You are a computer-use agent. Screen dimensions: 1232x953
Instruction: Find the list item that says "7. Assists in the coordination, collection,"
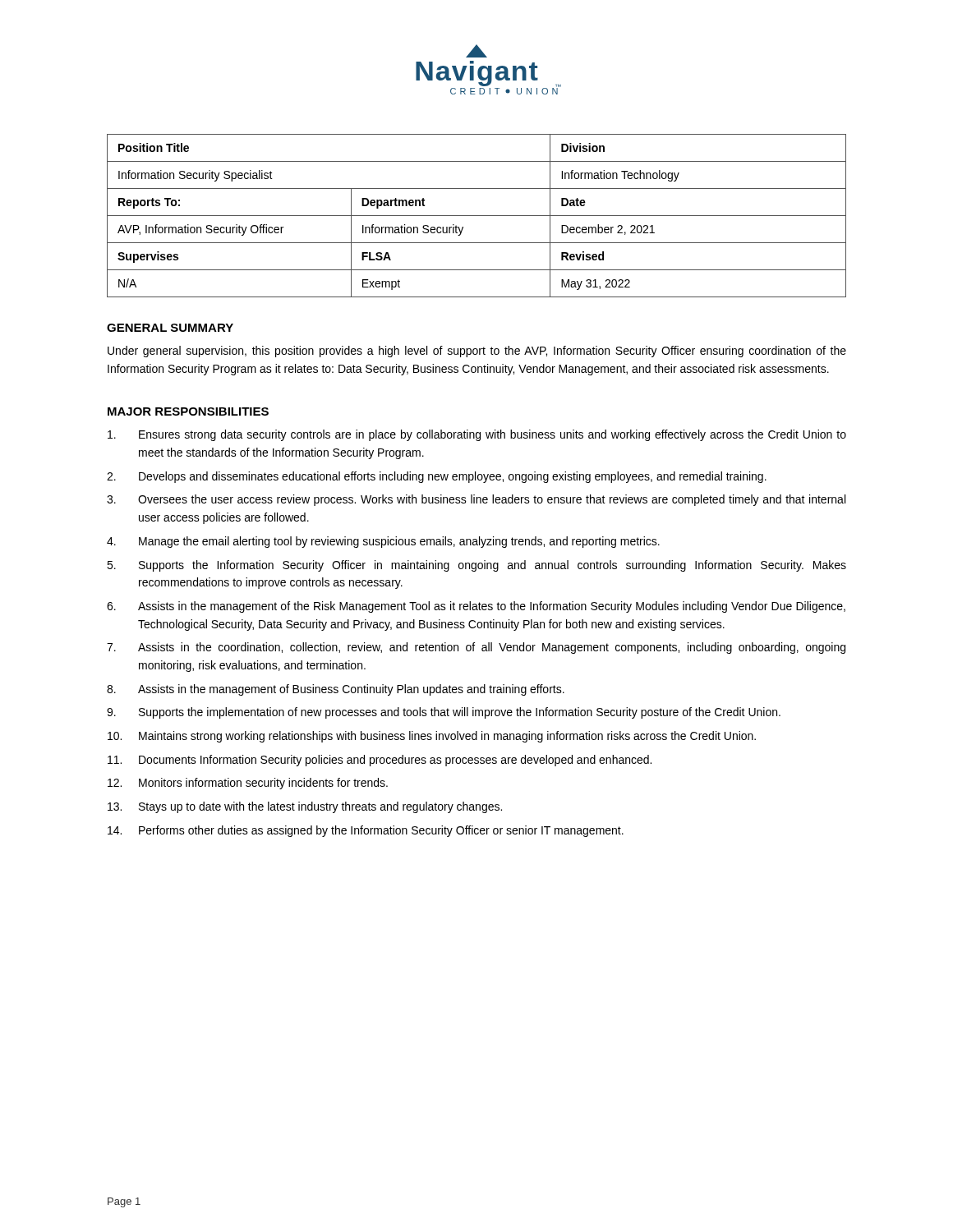(x=476, y=657)
